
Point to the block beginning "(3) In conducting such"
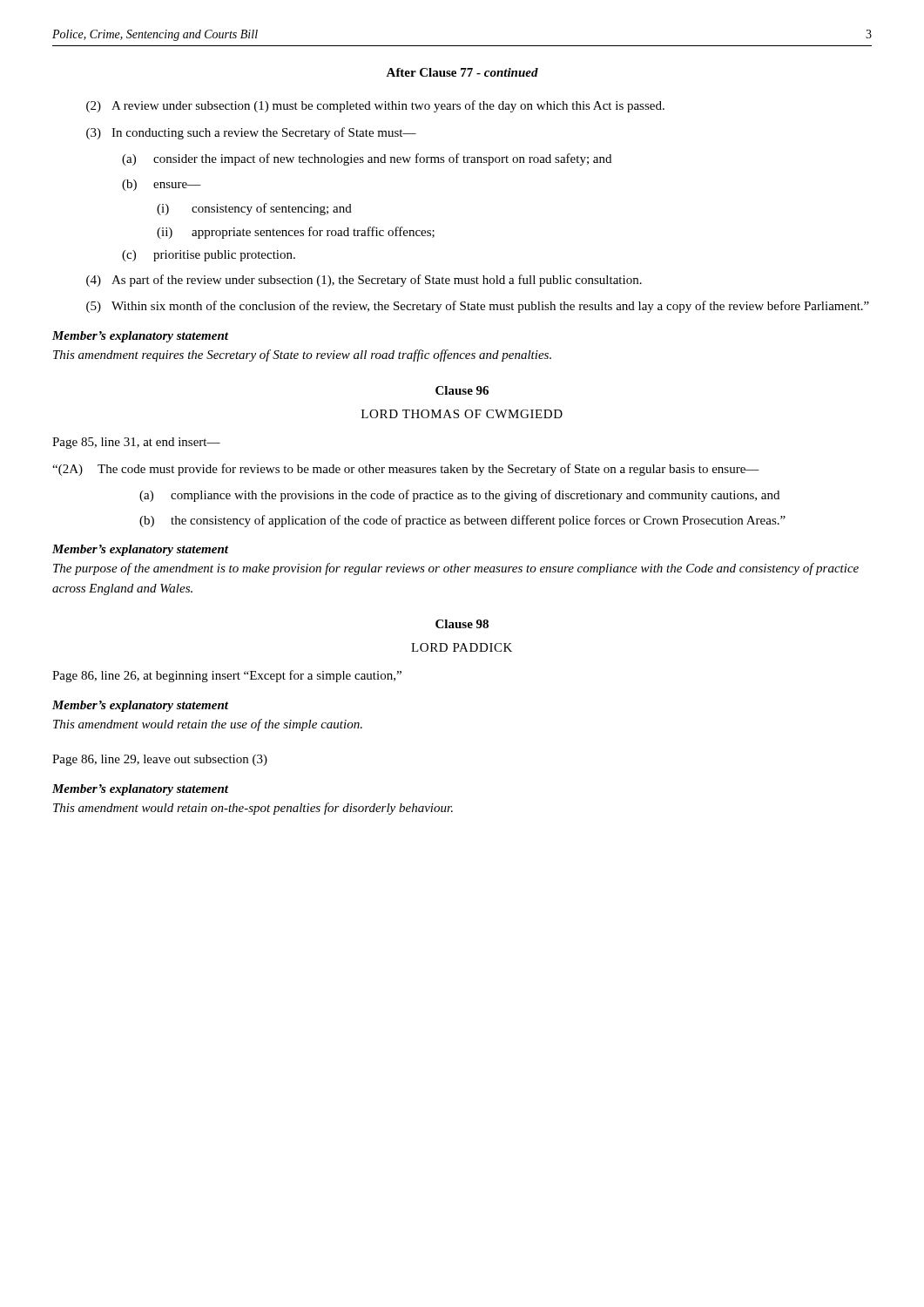(234, 132)
